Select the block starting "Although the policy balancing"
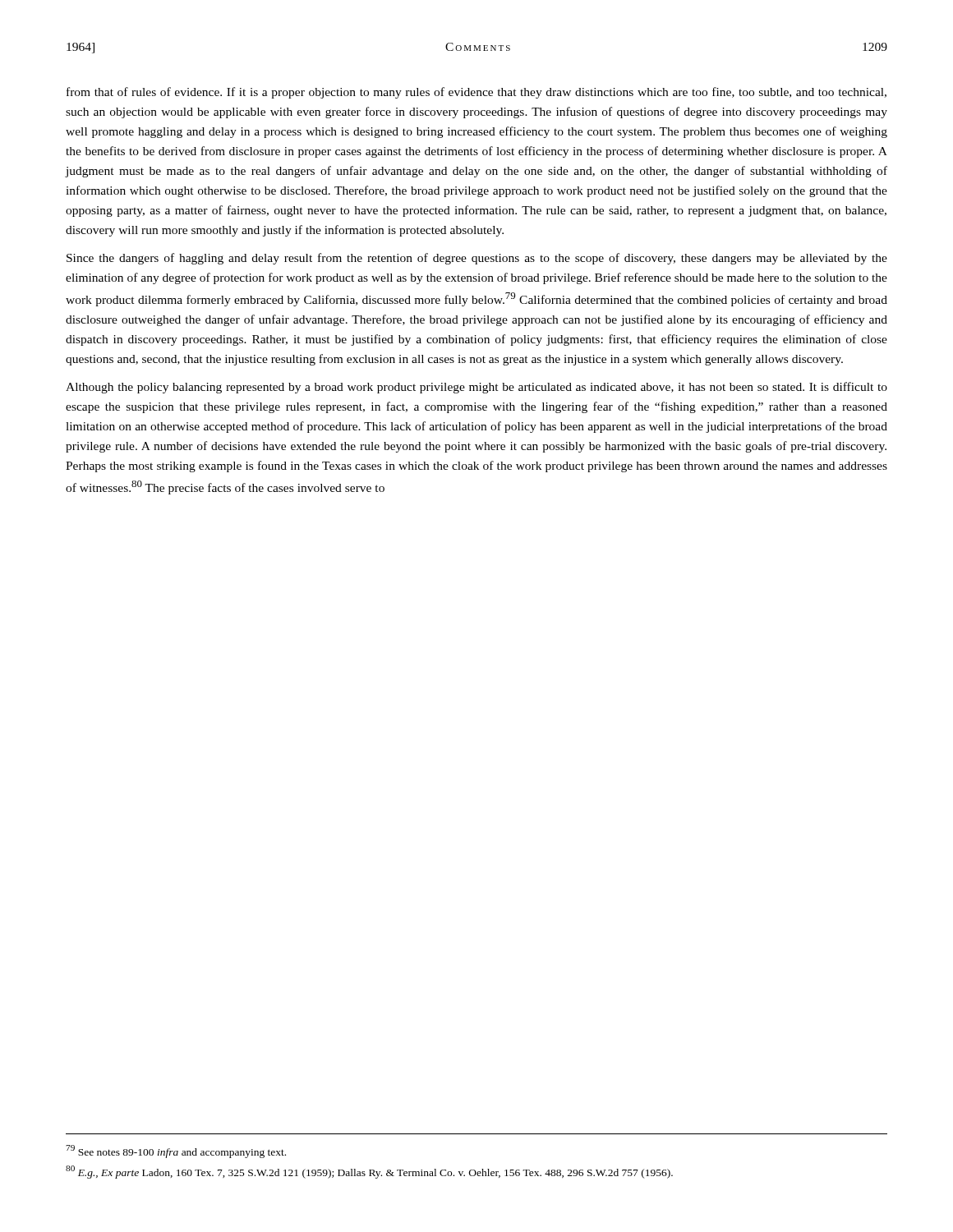The image size is (953, 1232). tap(476, 438)
